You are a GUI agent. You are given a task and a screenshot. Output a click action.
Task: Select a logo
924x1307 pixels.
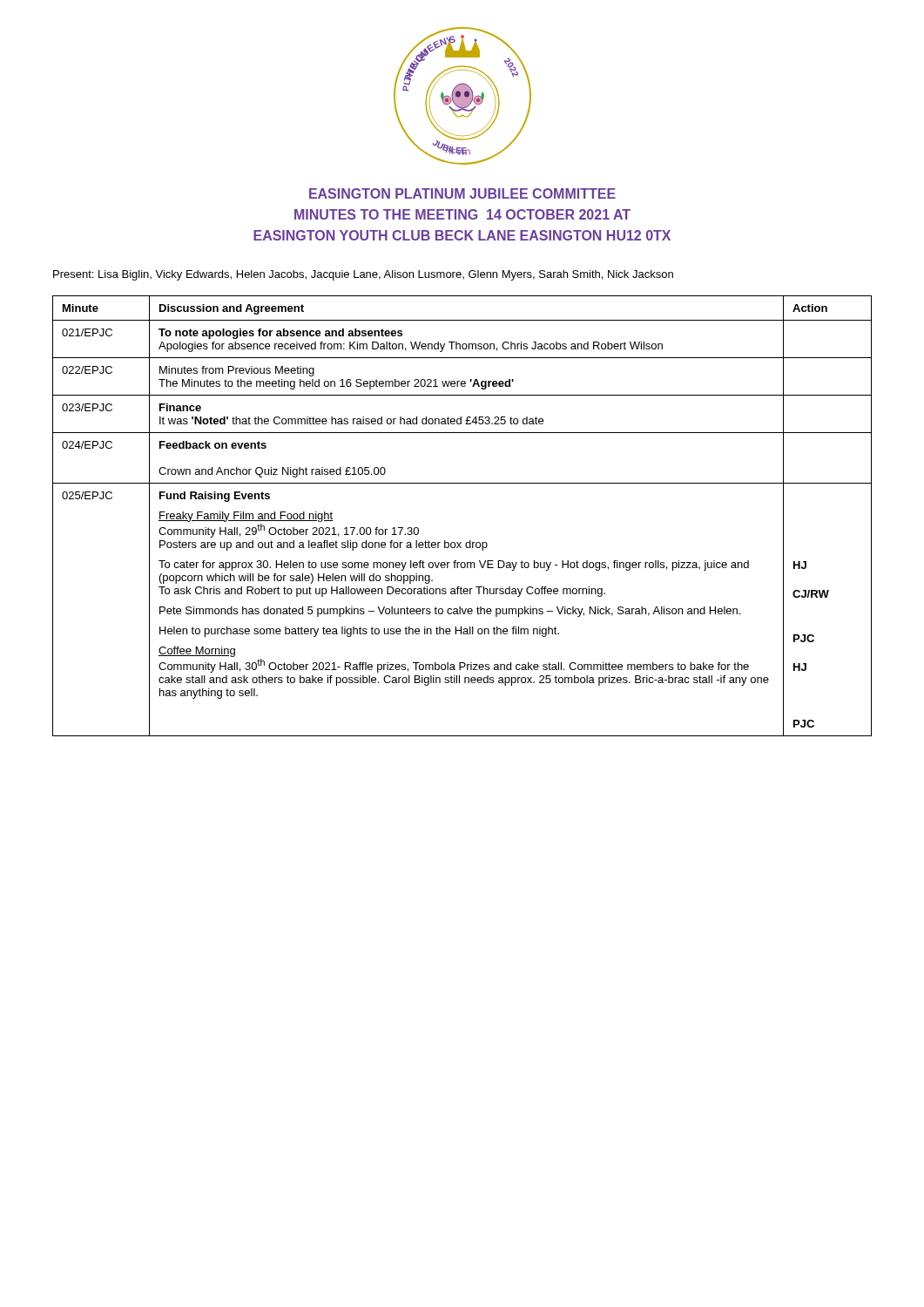462,97
